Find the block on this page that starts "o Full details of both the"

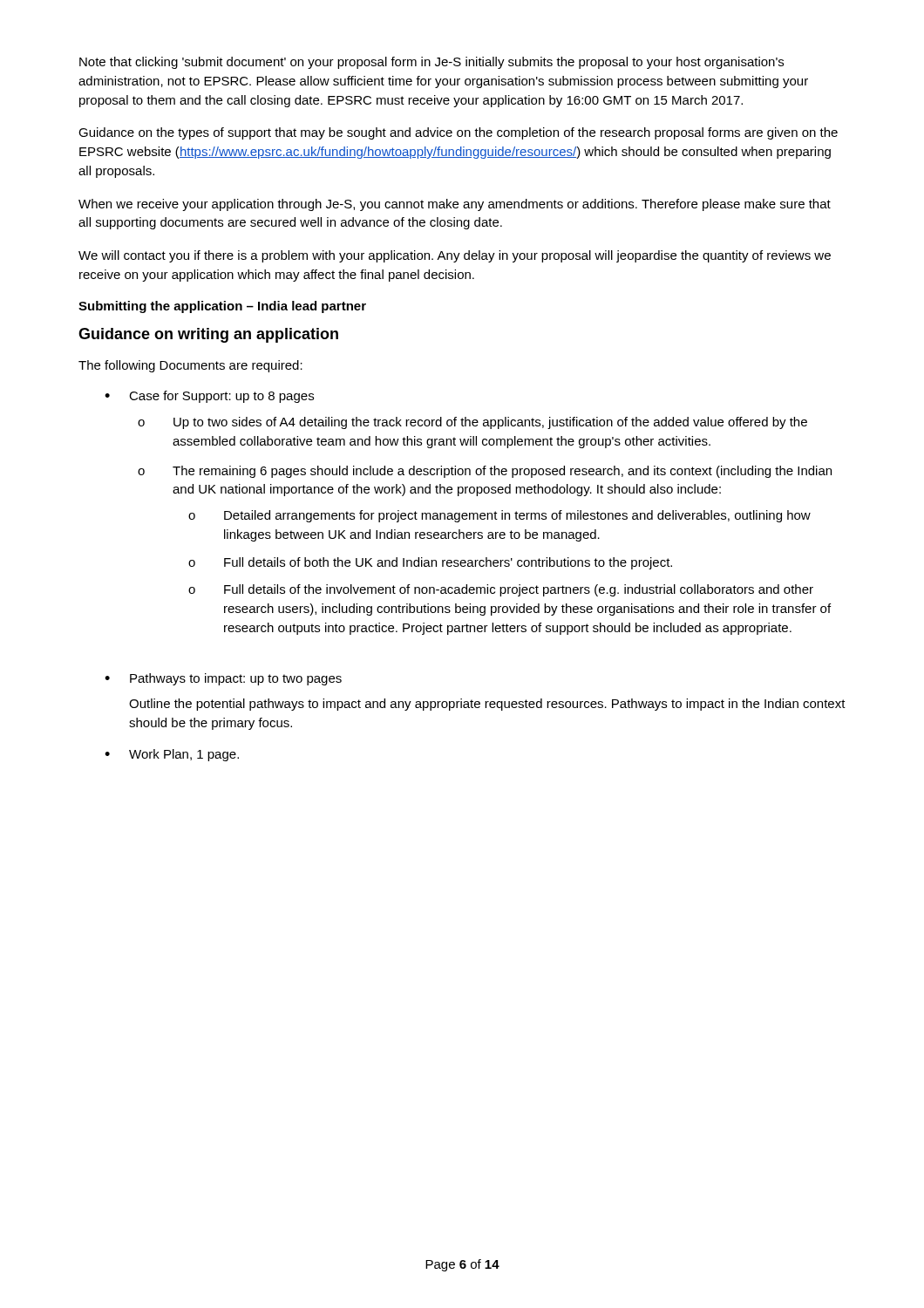click(x=509, y=562)
